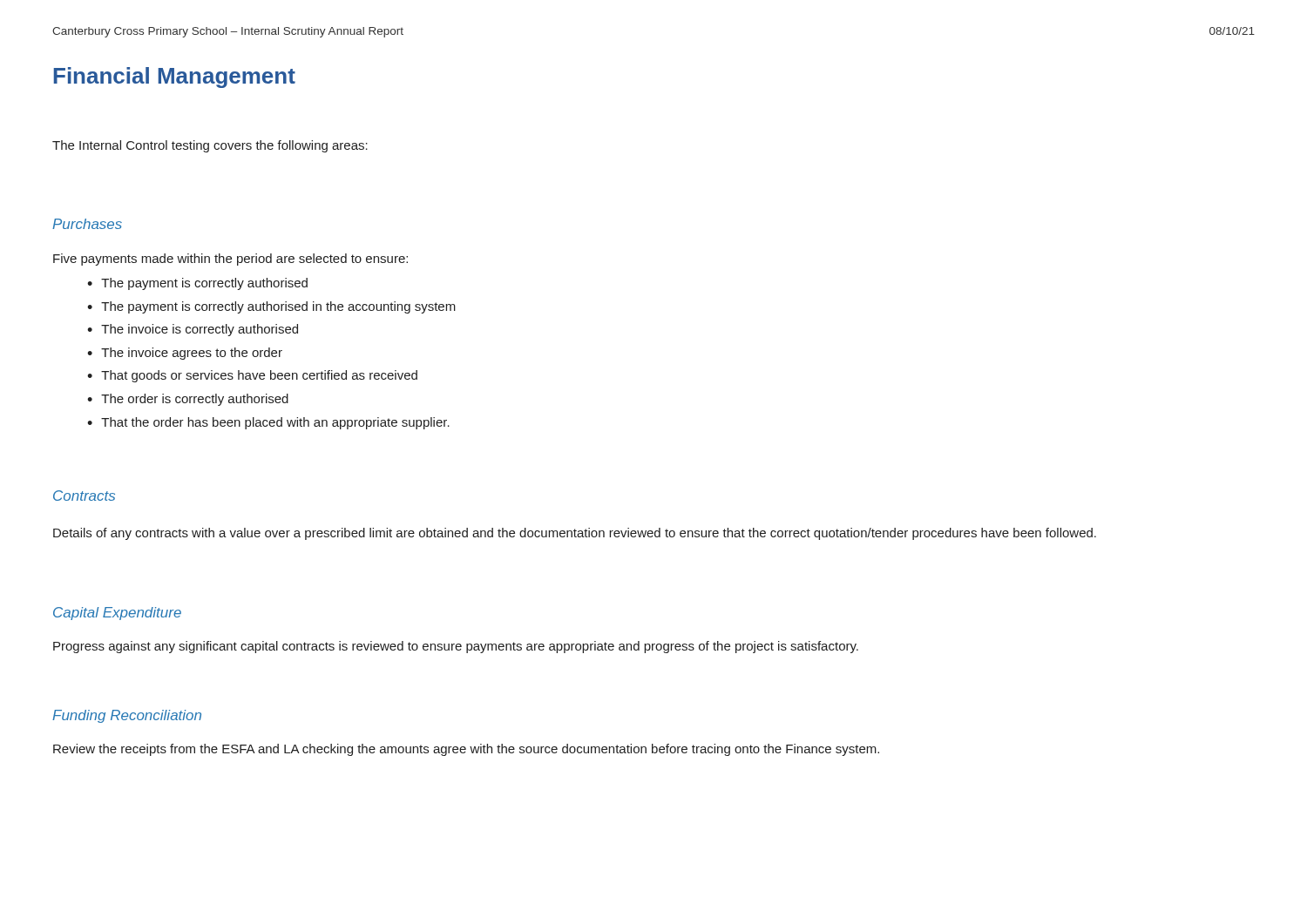Click on the list item containing "•The invoice agrees to the order"
The image size is (1307, 924).
click(185, 354)
